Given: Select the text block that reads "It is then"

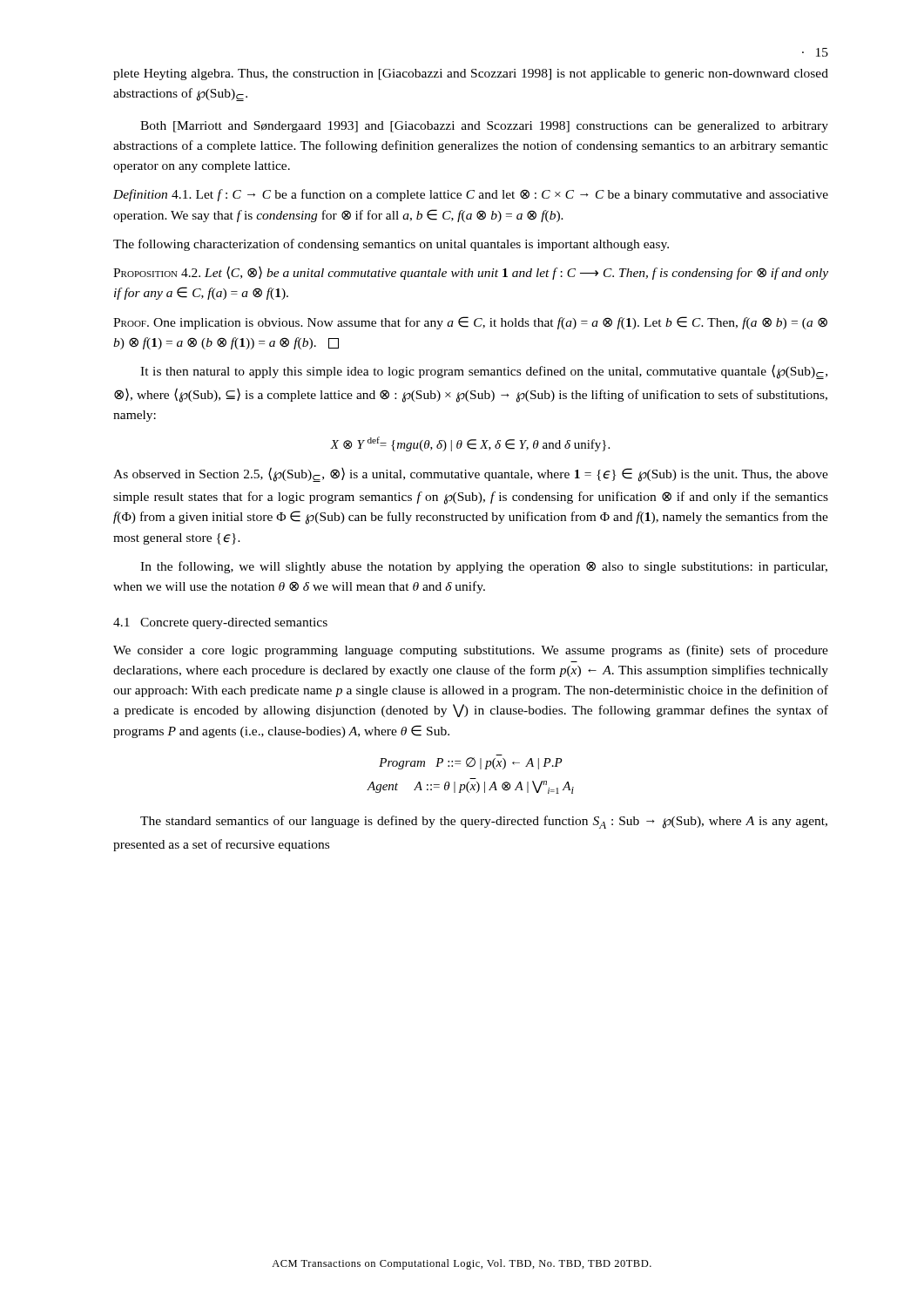Looking at the screenshot, I should (x=471, y=393).
